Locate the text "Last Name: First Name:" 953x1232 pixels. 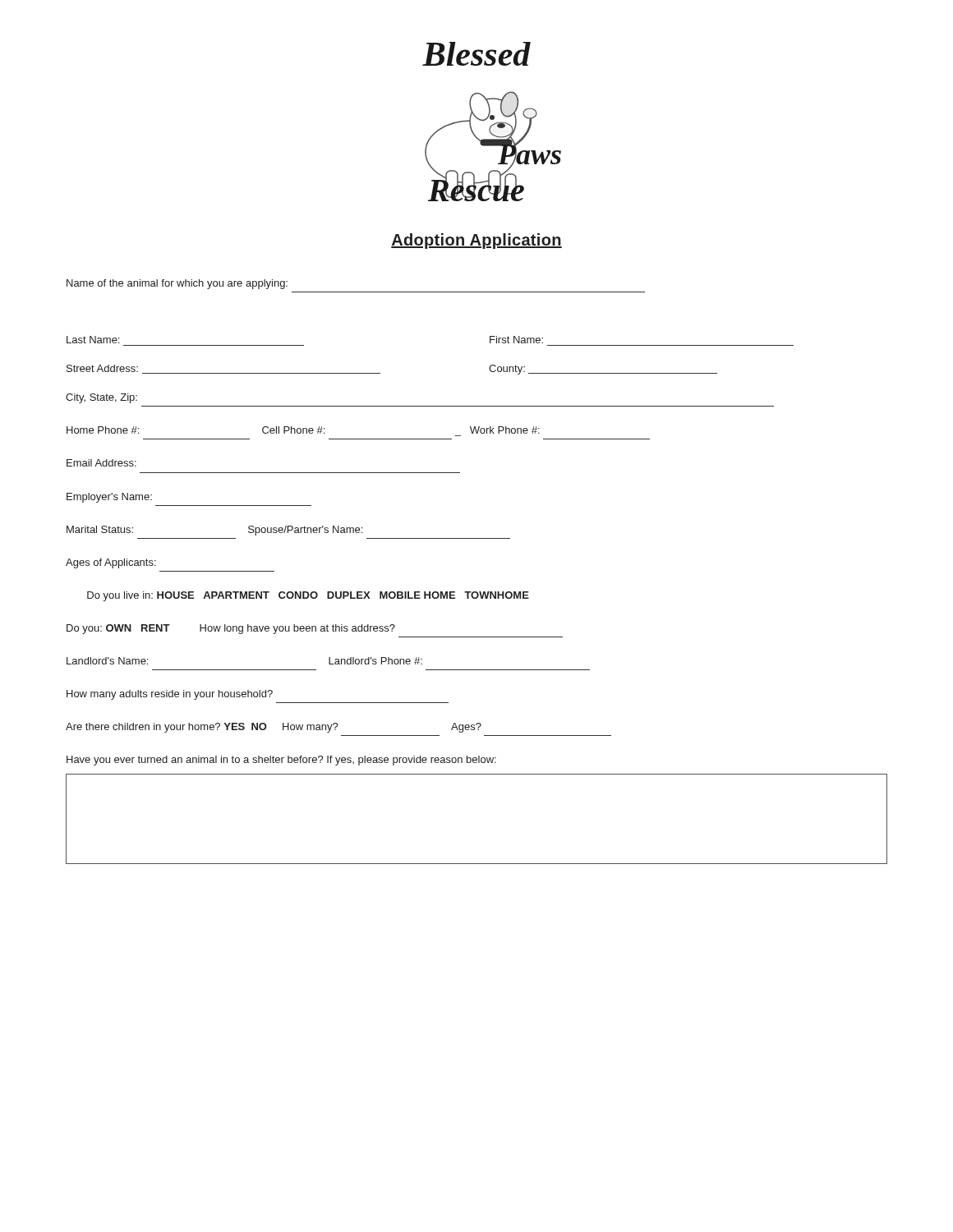click(92, 340)
